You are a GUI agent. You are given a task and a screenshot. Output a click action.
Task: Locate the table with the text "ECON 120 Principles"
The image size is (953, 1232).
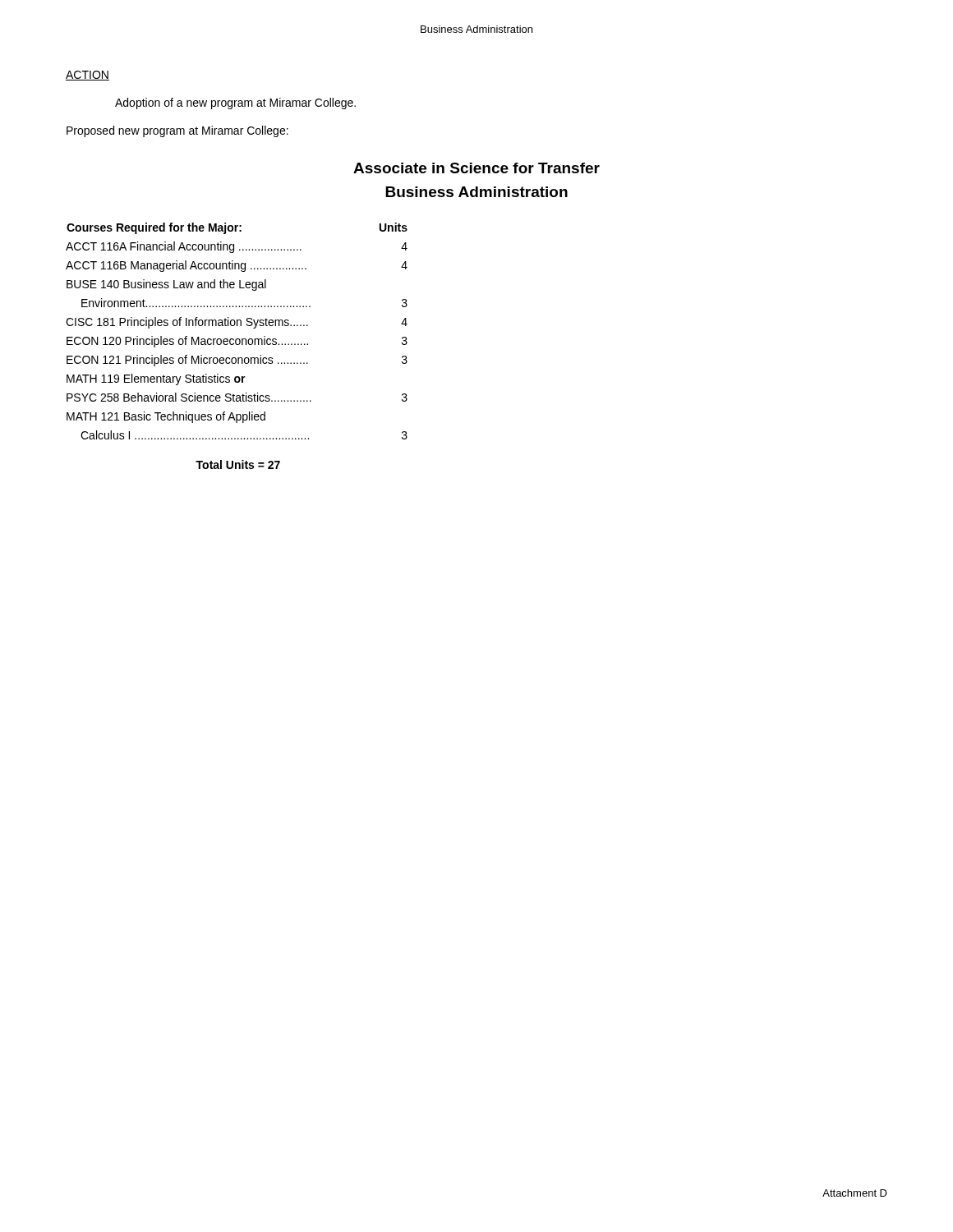pyautogui.click(x=238, y=333)
